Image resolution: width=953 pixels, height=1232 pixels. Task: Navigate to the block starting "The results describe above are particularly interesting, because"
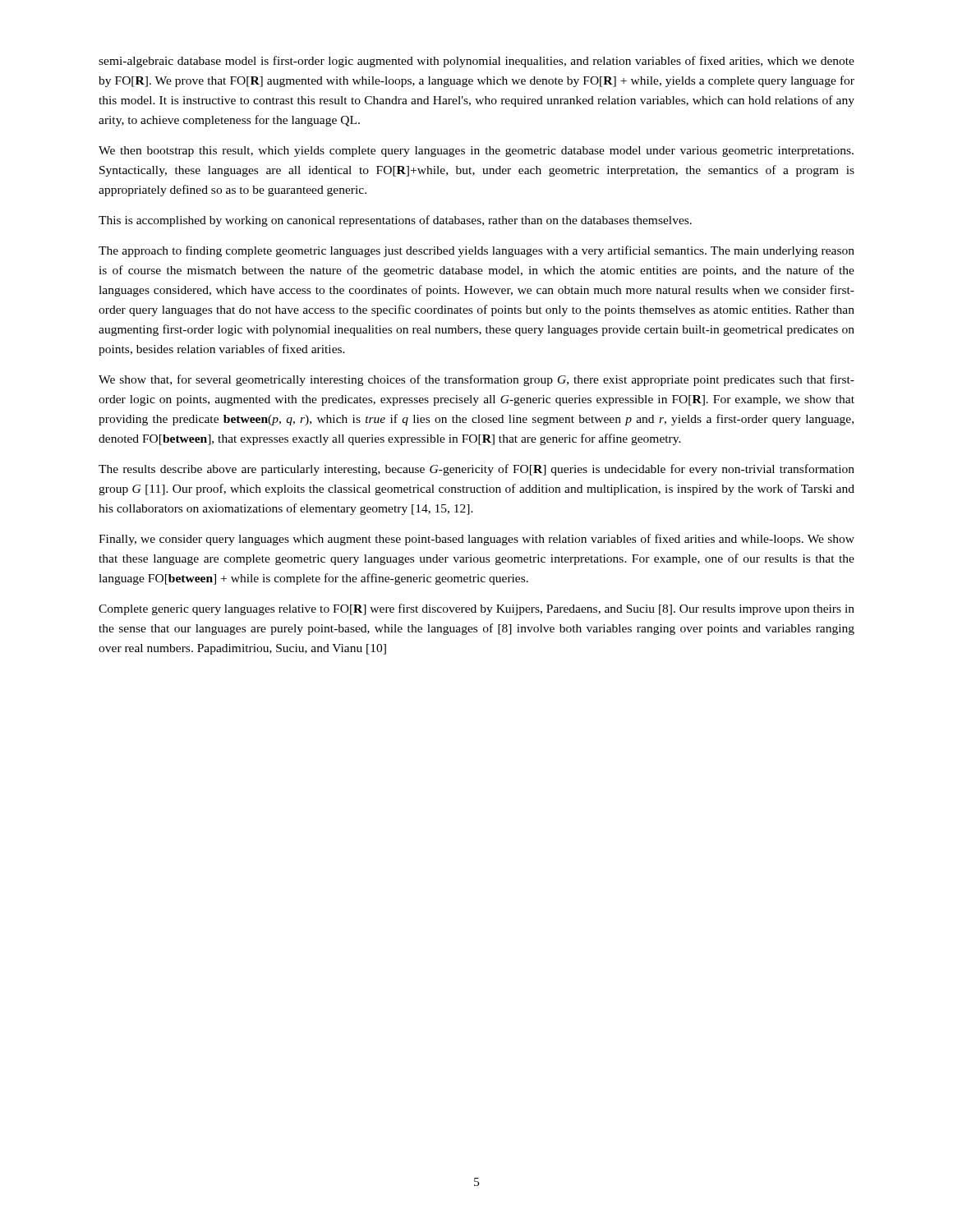point(476,489)
